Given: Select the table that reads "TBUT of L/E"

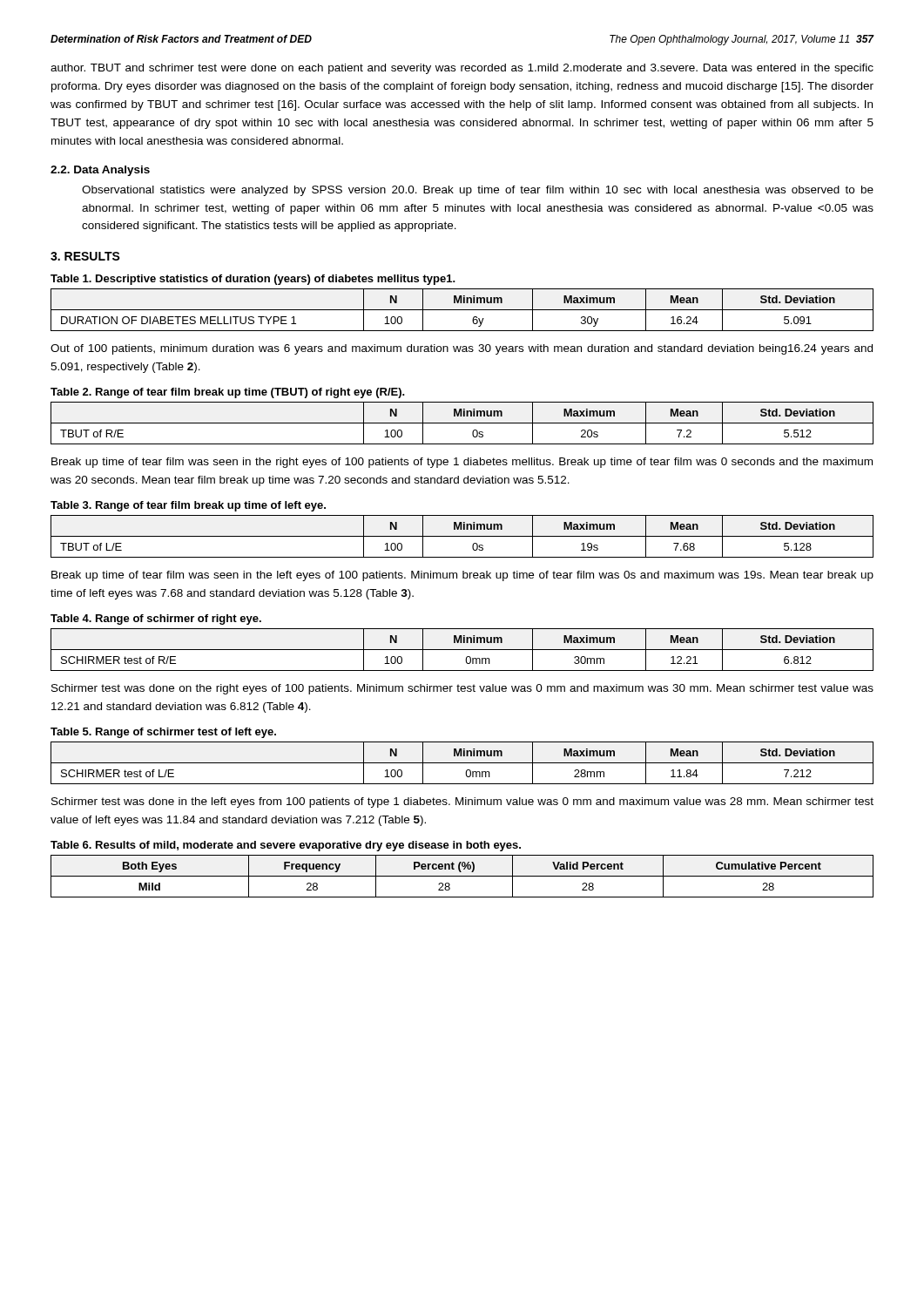Looking at the screenshot, I should tap(462, 536).
